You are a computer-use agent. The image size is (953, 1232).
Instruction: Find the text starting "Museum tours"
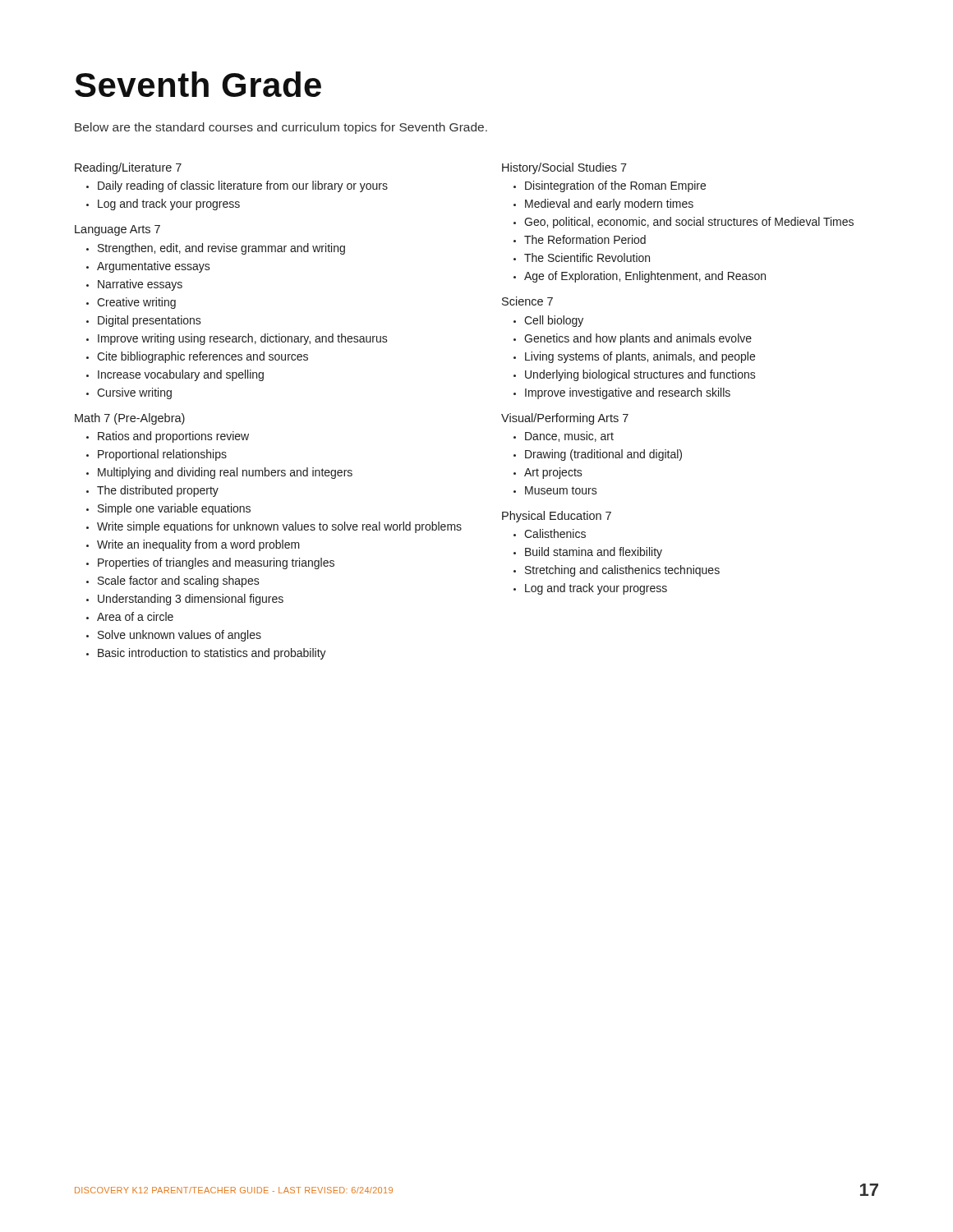click(561, 490)
